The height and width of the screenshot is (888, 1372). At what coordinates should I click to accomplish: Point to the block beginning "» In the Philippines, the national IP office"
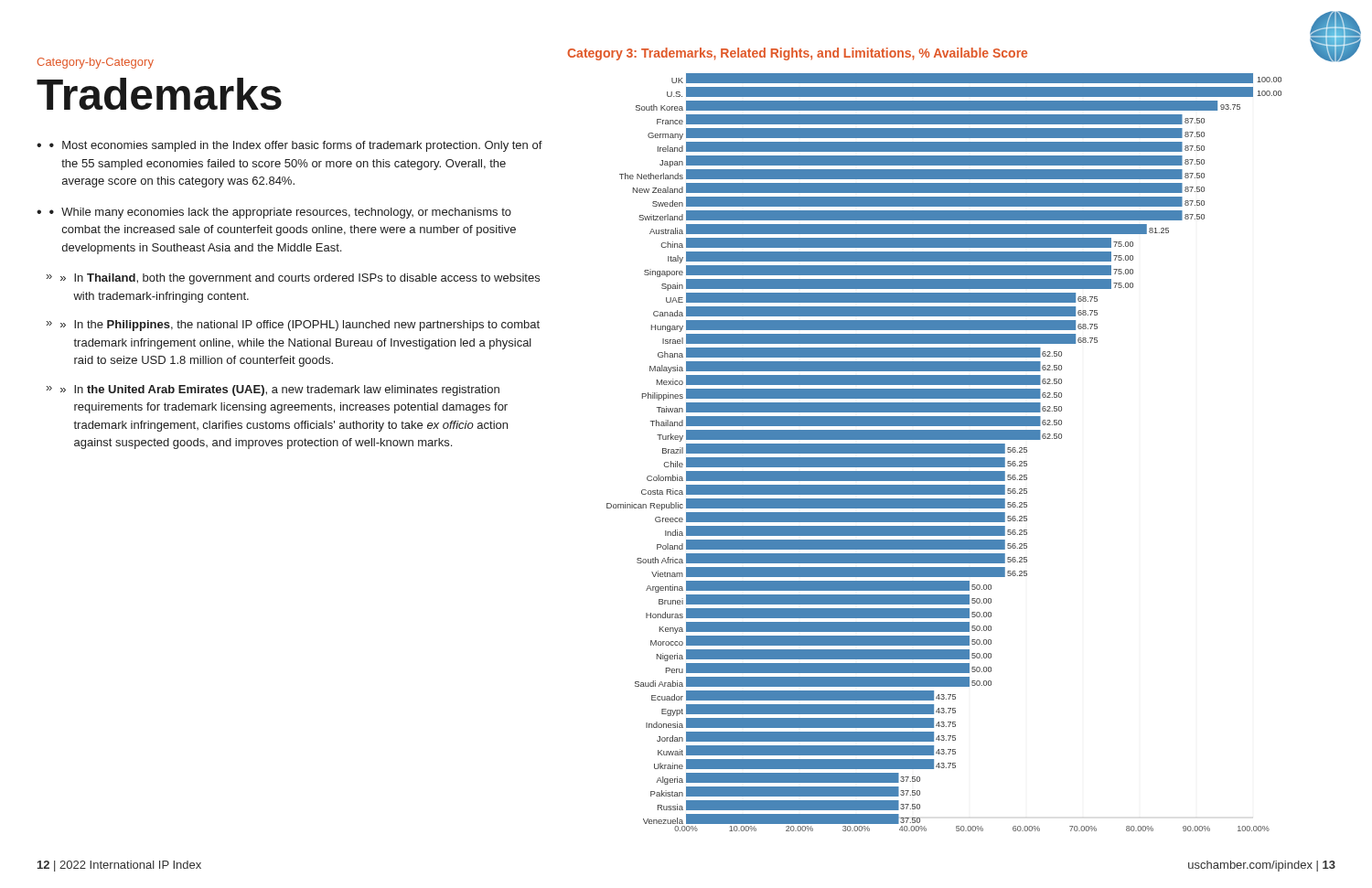coord(304,343)
